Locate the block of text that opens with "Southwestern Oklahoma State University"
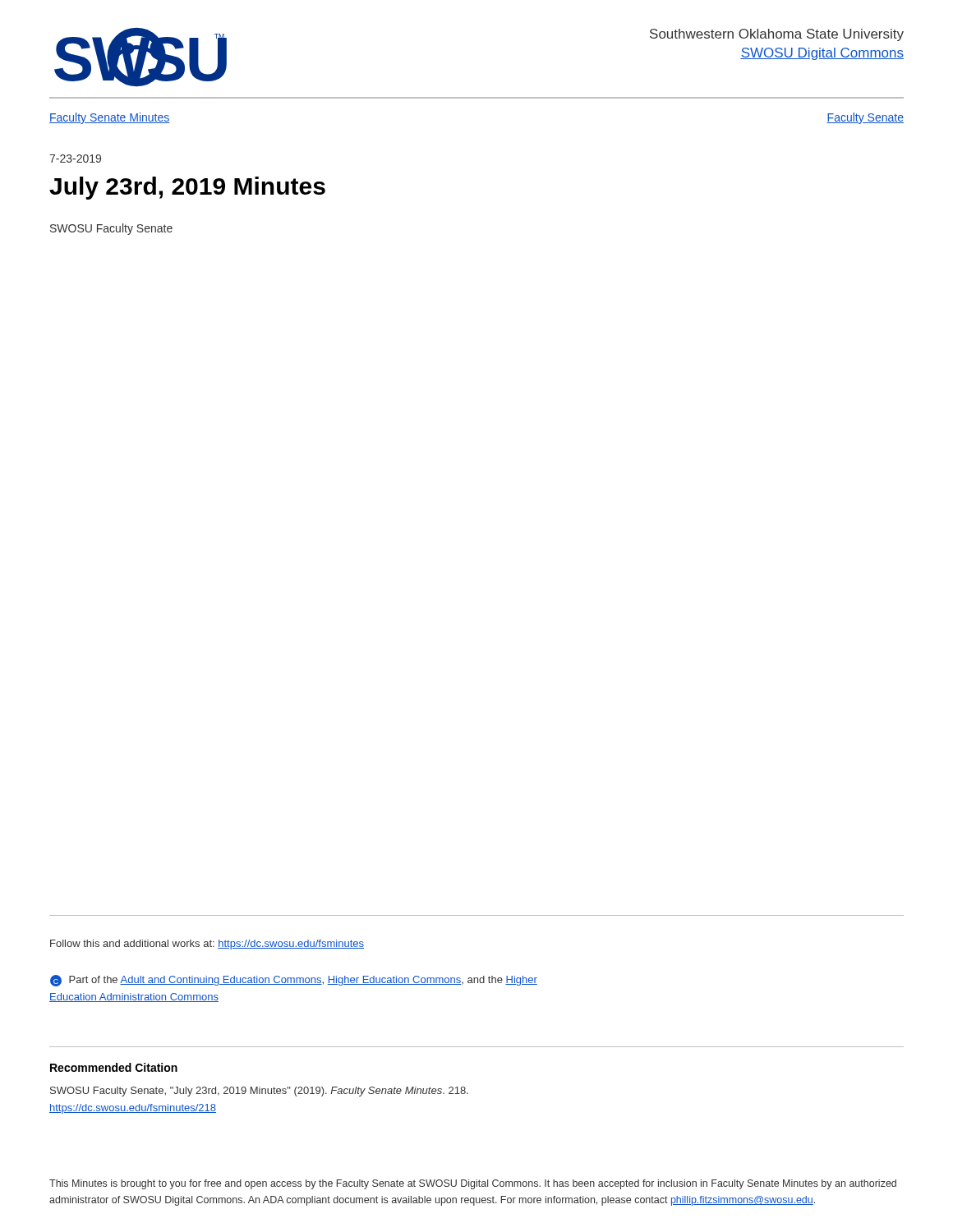Screen dimensions: 1232x953 tap(776, 44)
